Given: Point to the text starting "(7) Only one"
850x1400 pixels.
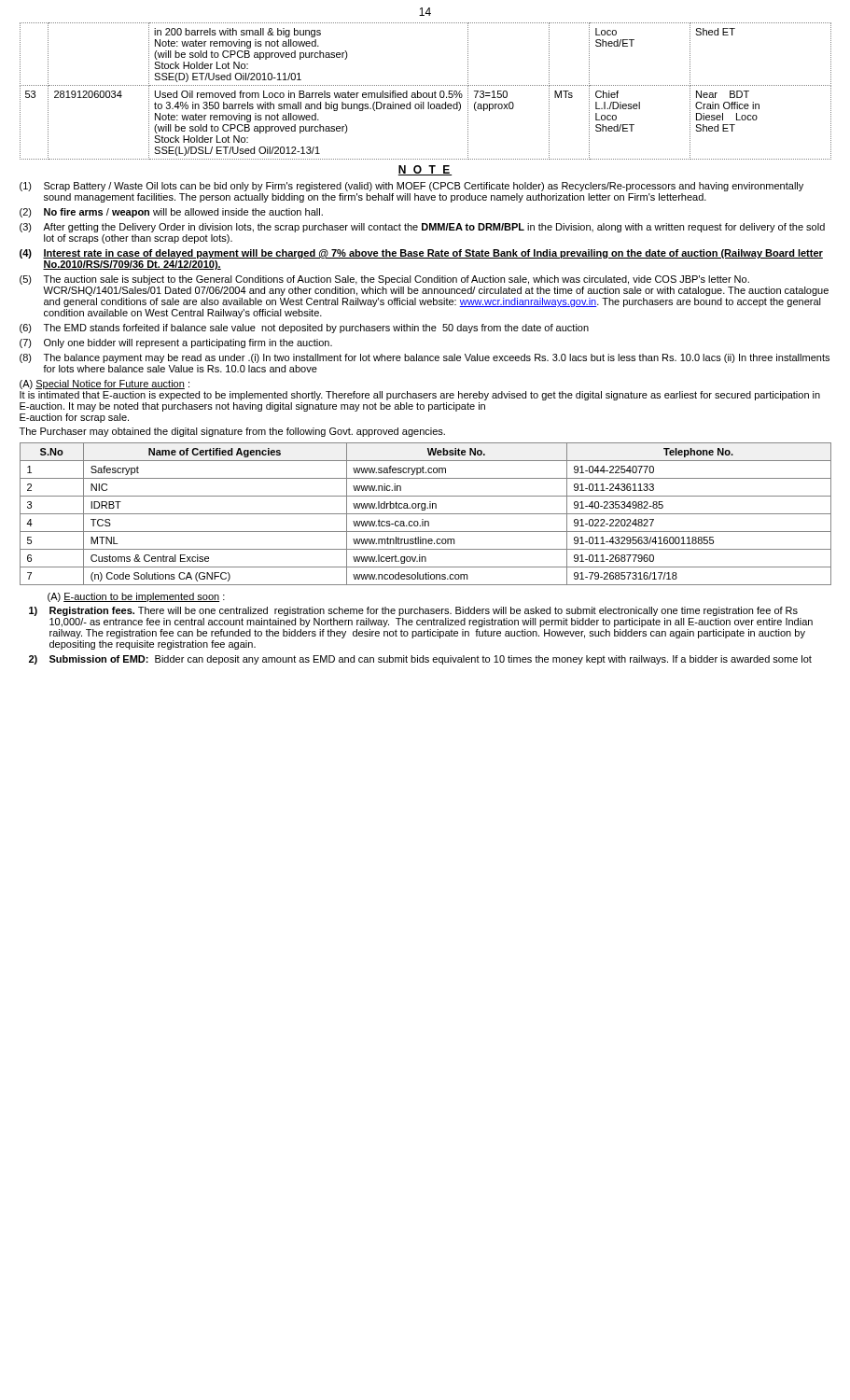Looking at the screenshot, I should [x=176, y=343].
